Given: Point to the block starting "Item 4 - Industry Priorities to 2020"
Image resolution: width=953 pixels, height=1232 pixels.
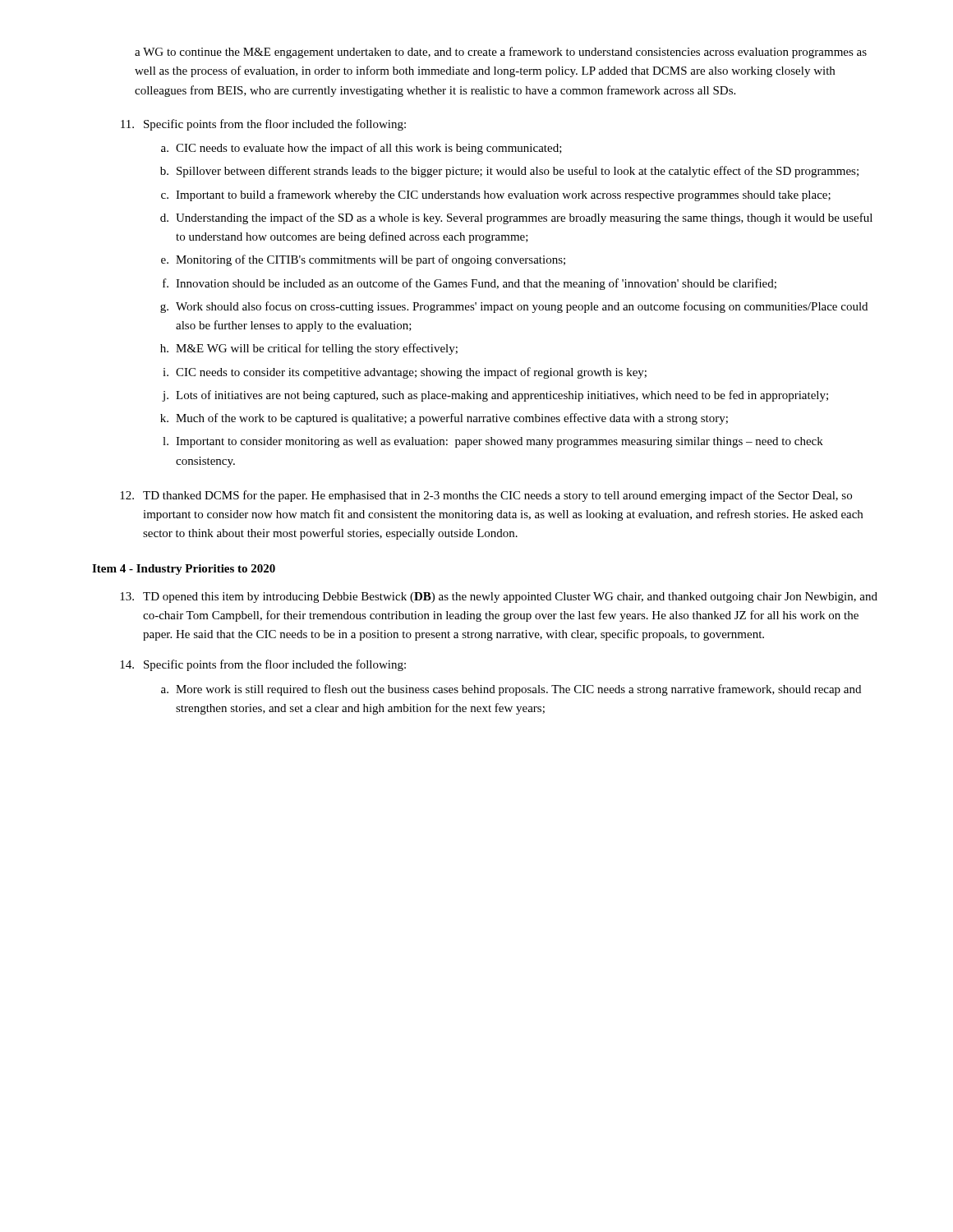Looking at the screenshot, I should coord(184,568).
